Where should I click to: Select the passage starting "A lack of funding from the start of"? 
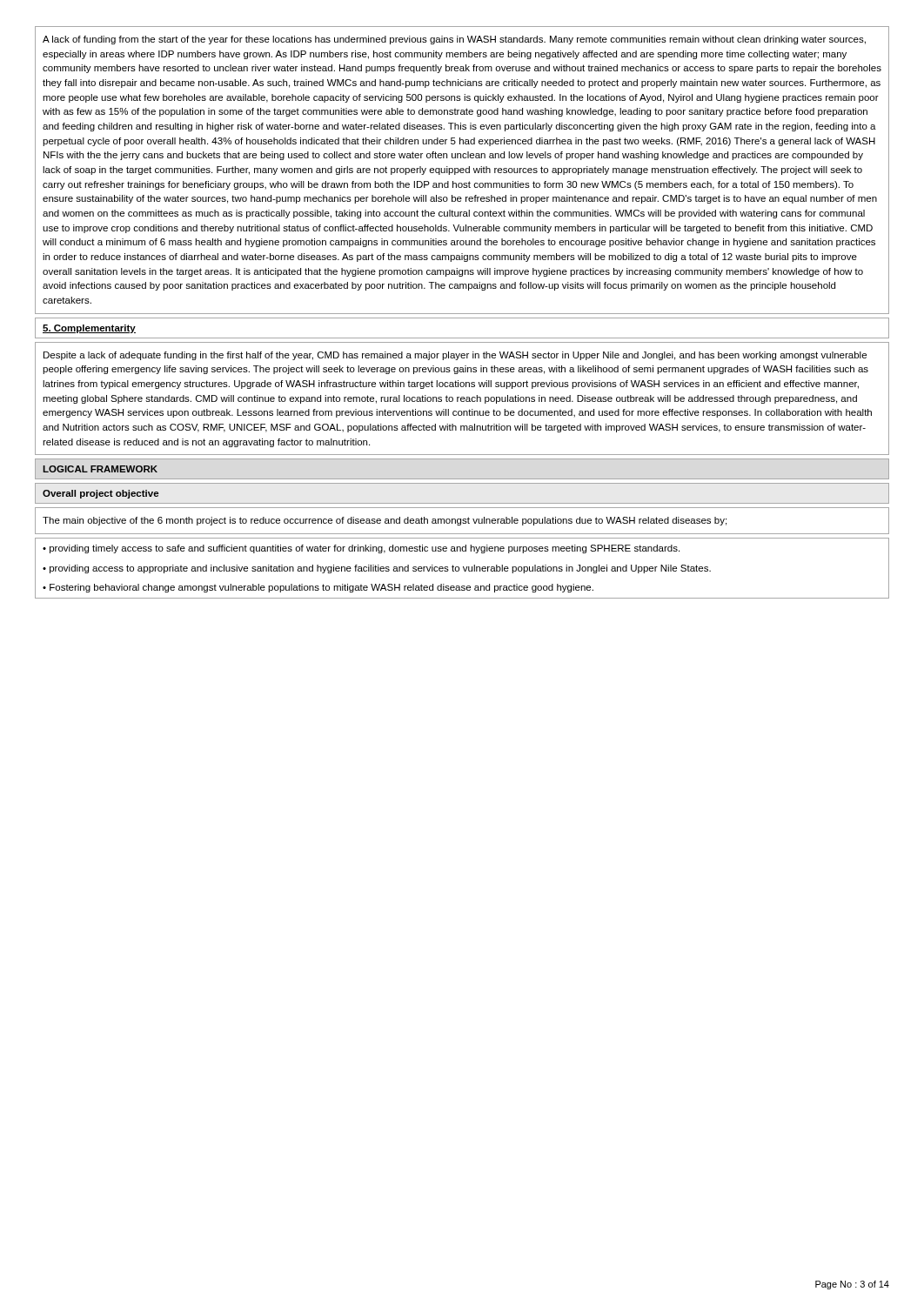point(462,170)
